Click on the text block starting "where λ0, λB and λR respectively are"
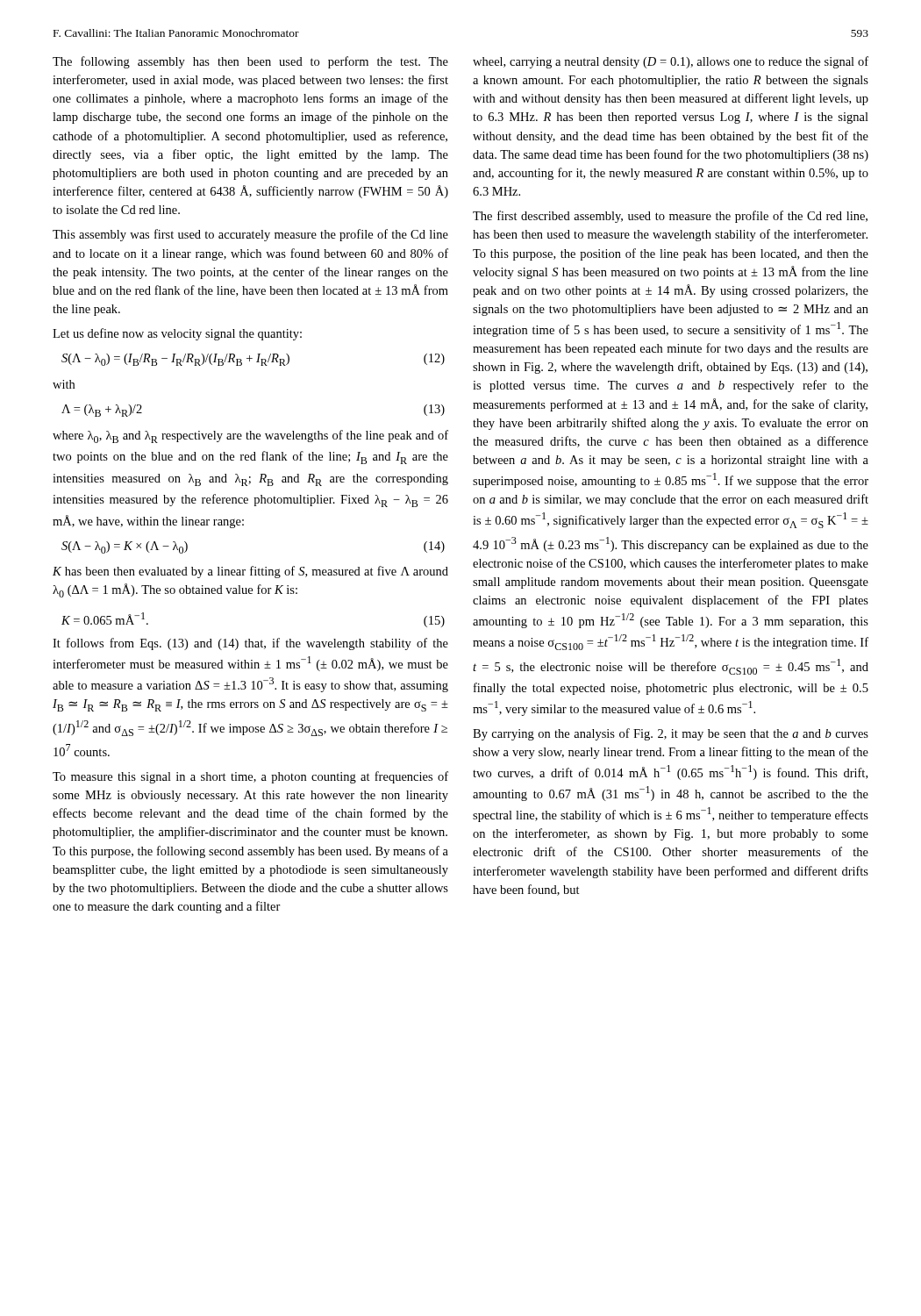Image resolution: width=921 pixels, height=1316 pixels. [x=250, y=478]
